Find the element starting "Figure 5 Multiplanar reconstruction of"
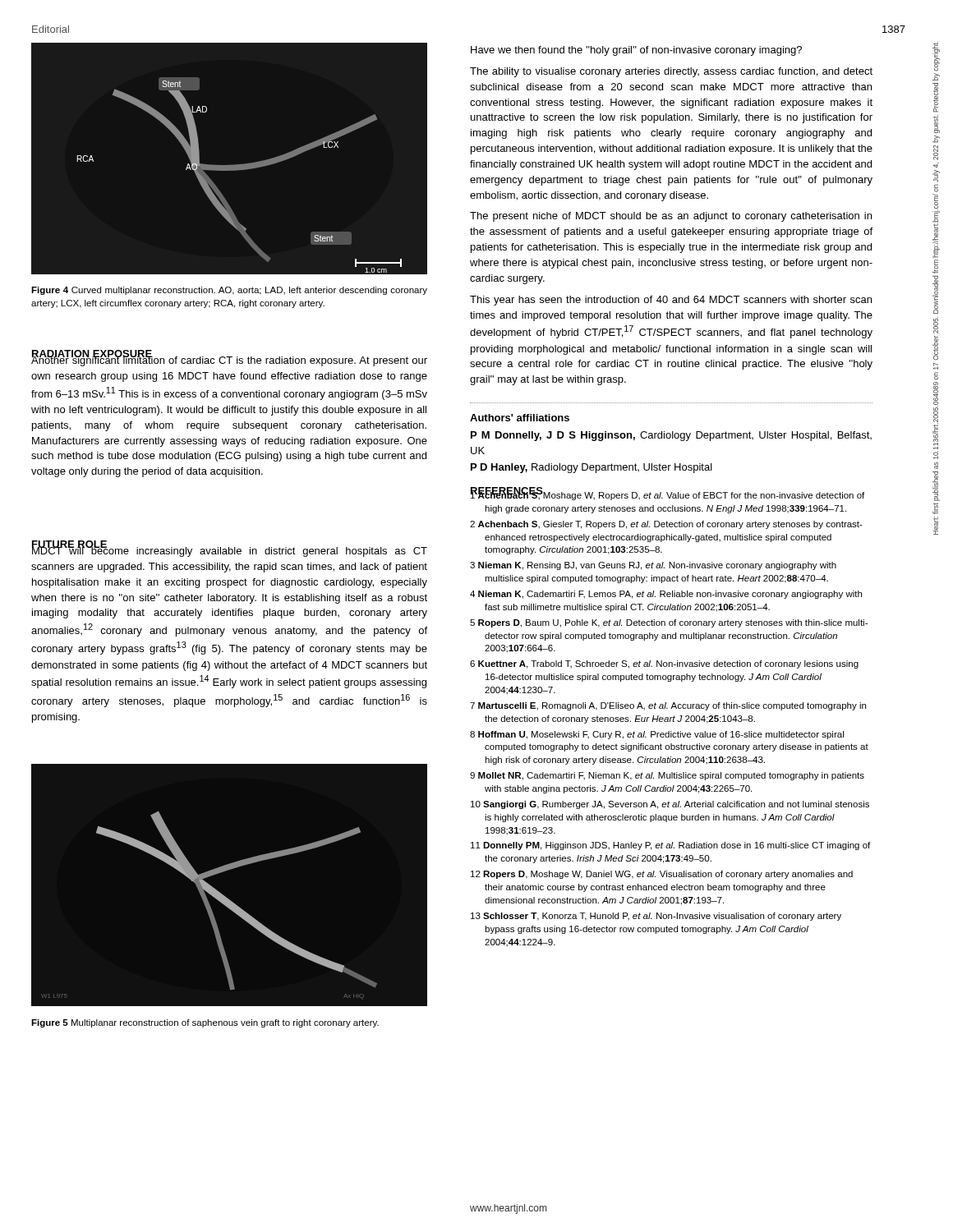 [229, 1023]
